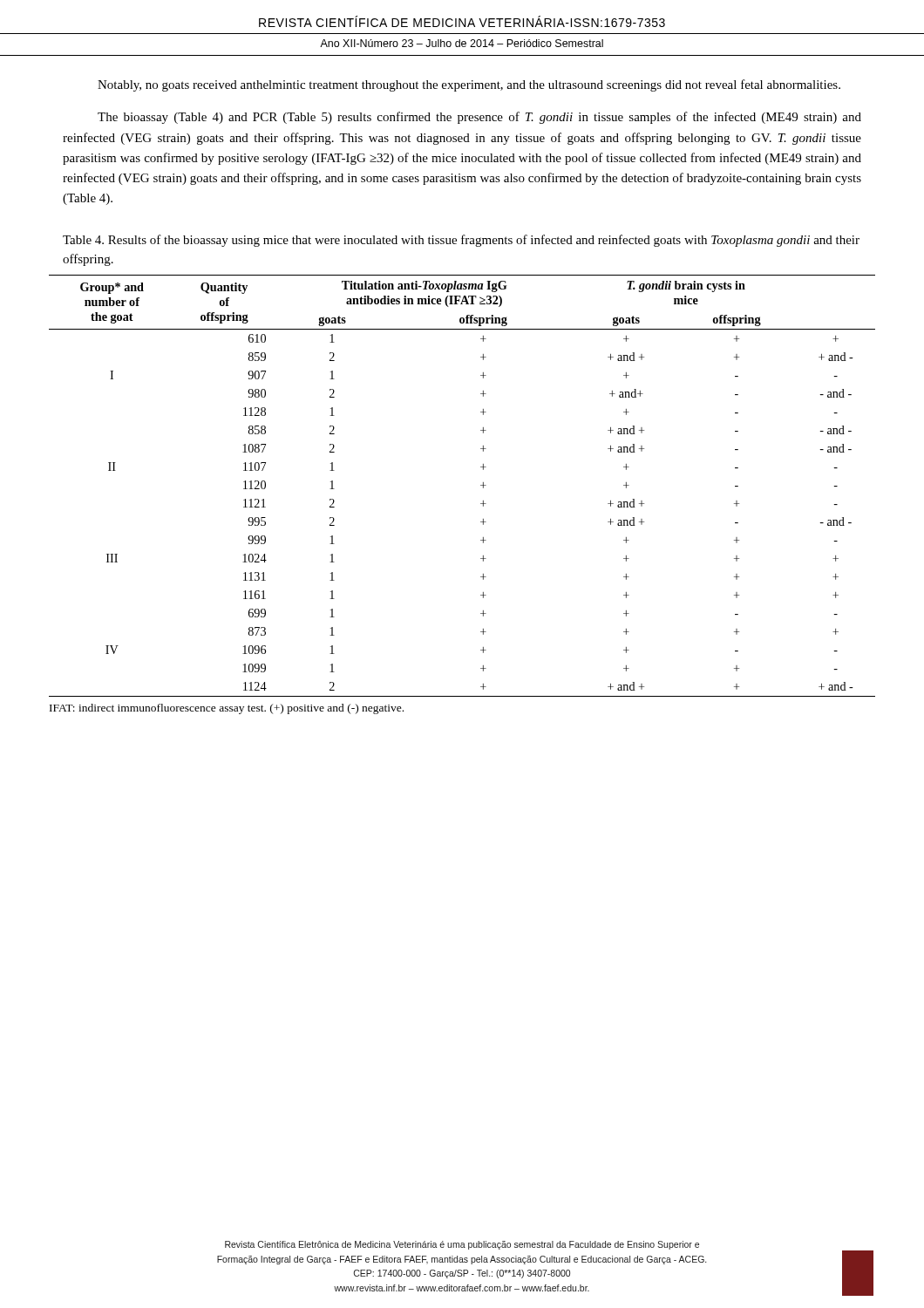Locate the text block containing "The bioassay (Table"
This screenshot has height=1308, width=924.
click(462, 158)
